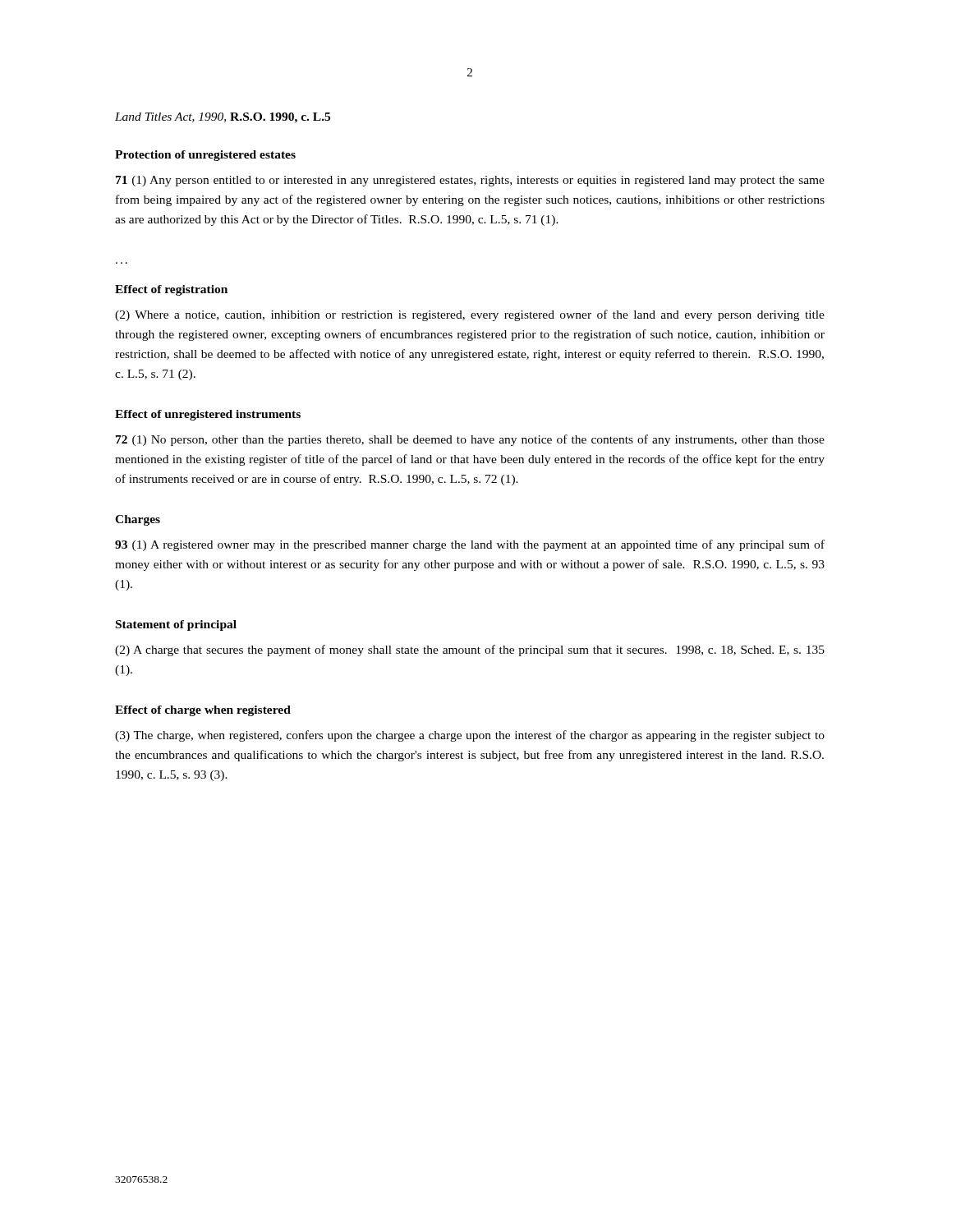Locate the block of text that opens with "72 (1) No person, other"

(470, 459)
